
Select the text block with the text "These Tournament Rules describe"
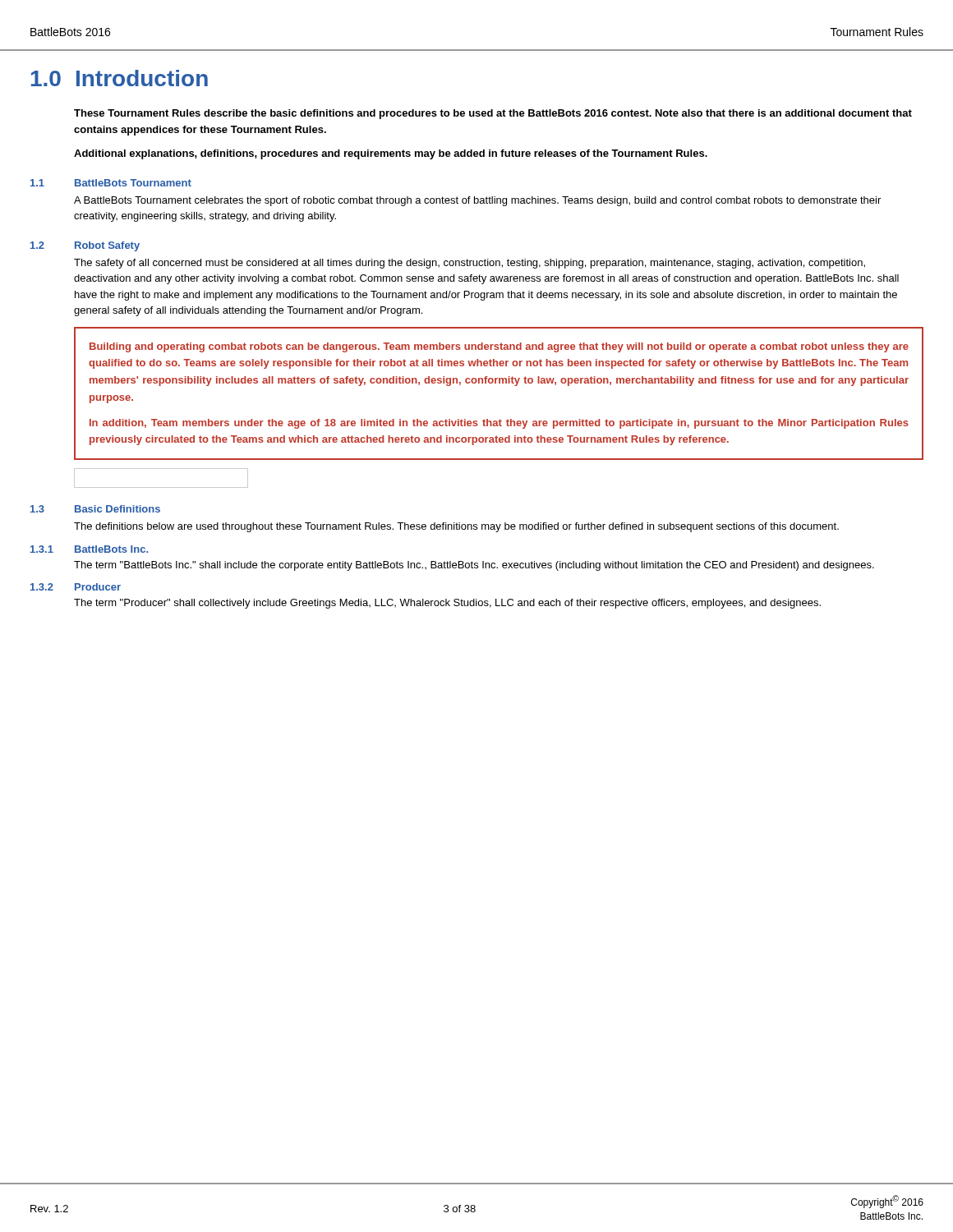[x=493, y=121]
